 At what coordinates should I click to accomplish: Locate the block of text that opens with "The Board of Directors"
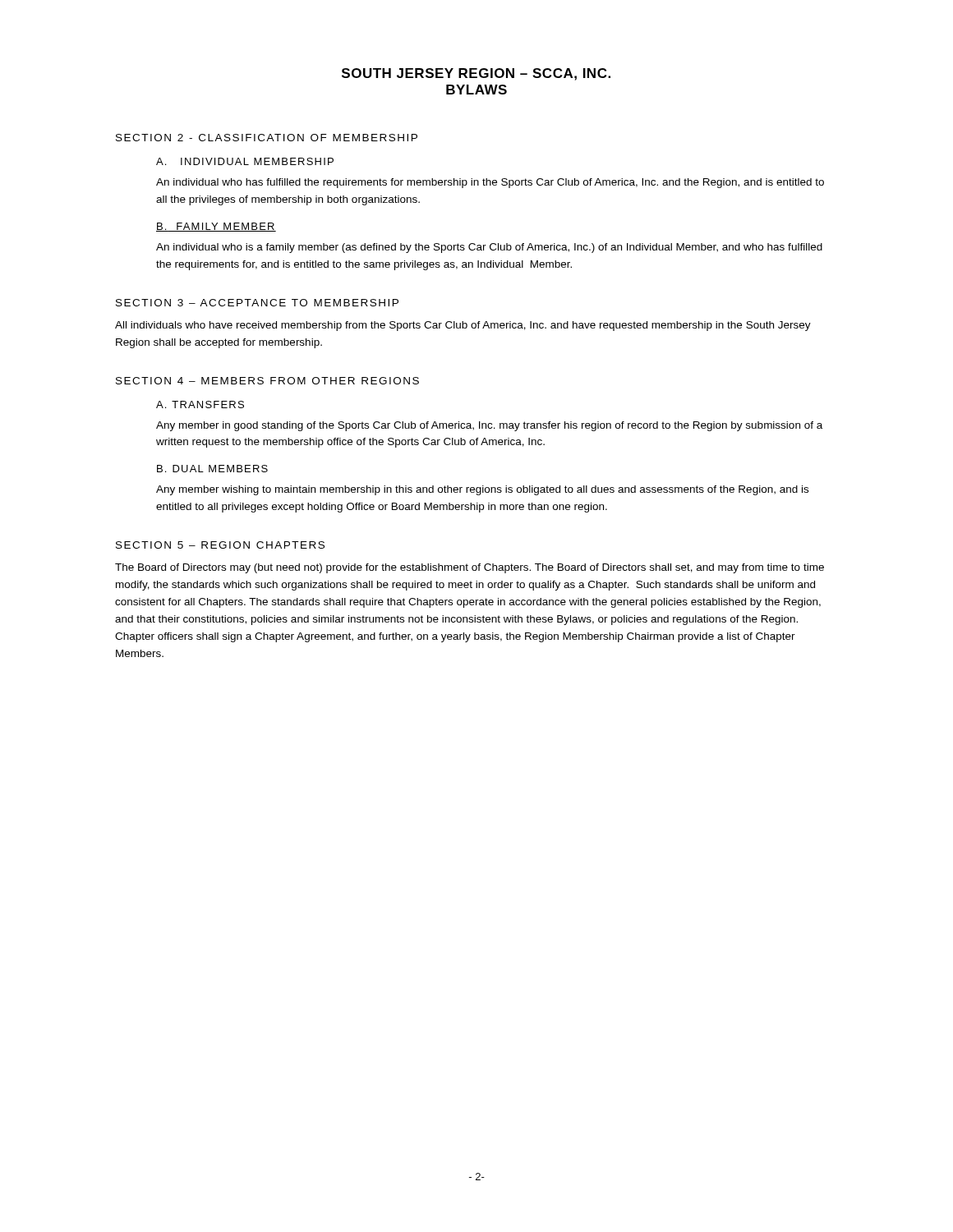470,610
